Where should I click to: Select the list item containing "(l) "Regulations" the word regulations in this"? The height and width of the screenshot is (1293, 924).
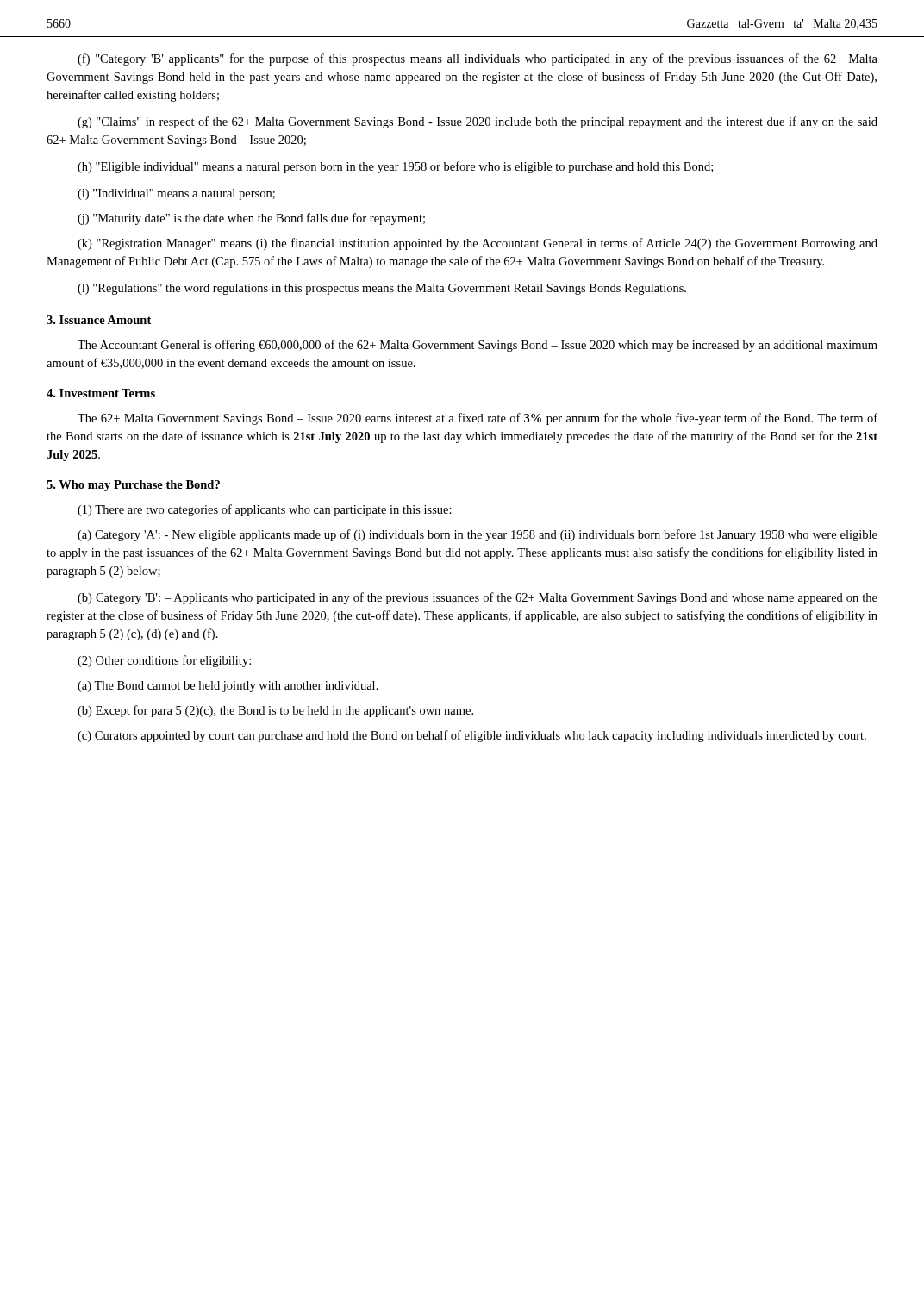tap(382, 288)
